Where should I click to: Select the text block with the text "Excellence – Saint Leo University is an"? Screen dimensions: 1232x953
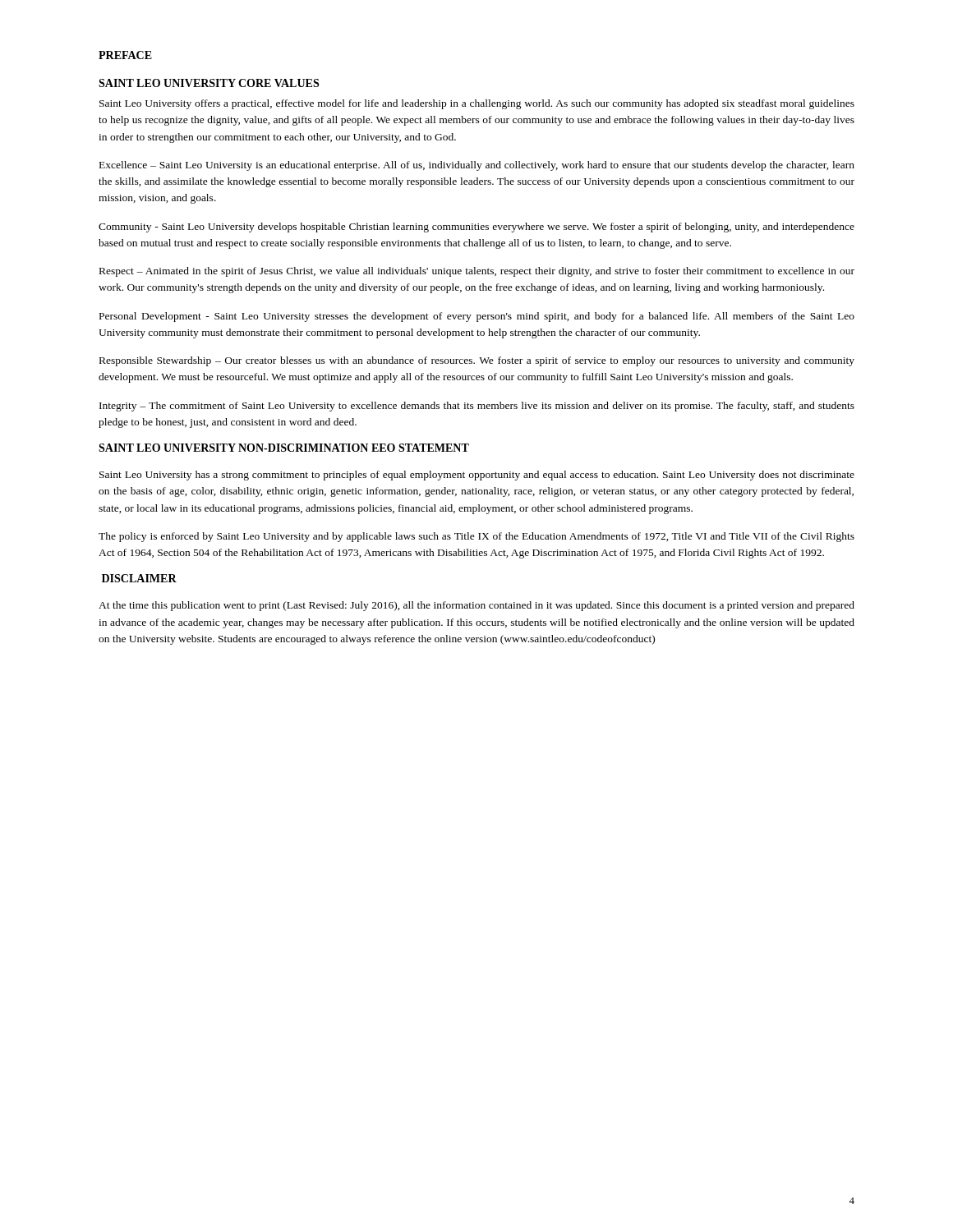[x=476, y=181]
